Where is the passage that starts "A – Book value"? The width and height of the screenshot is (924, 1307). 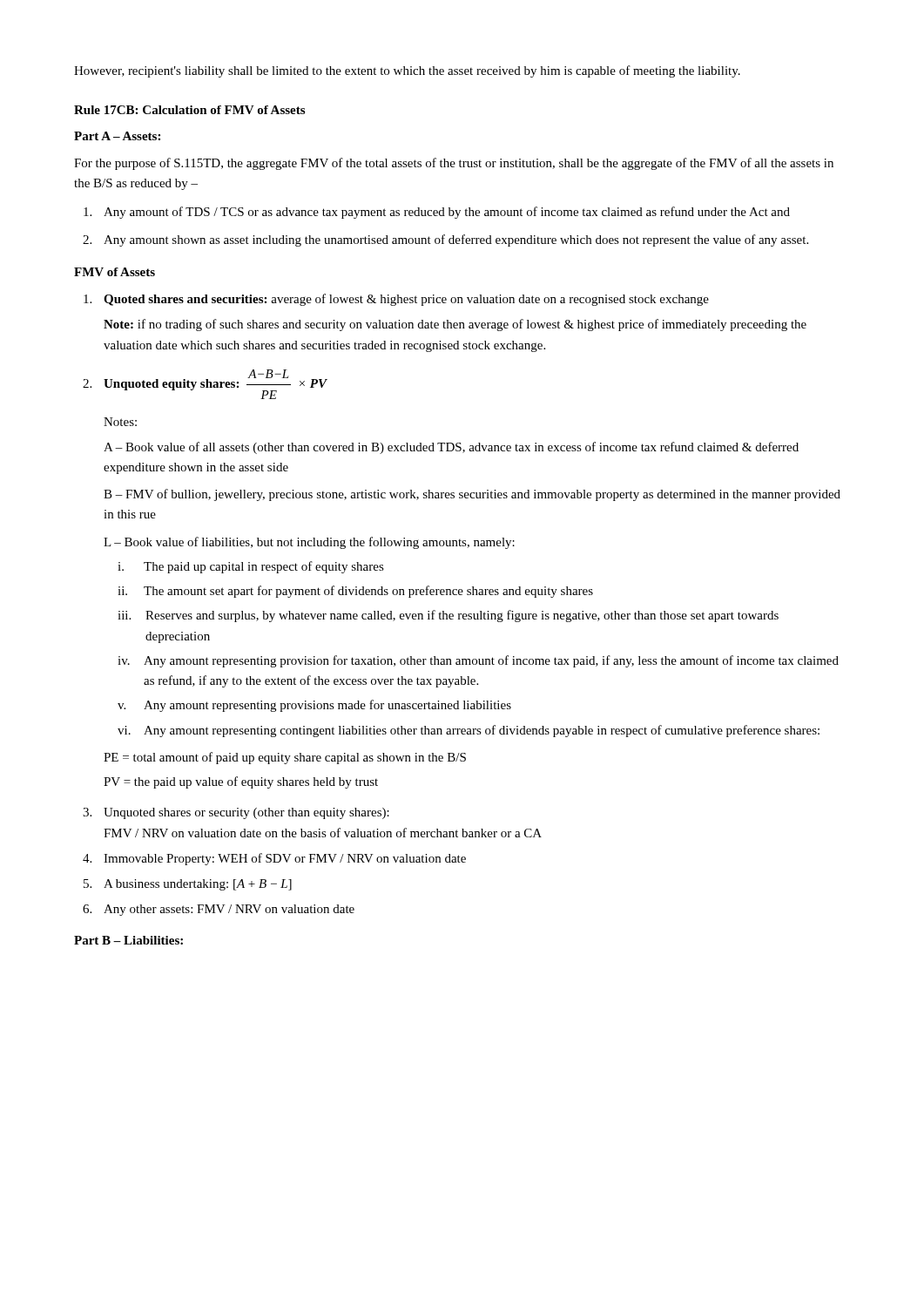tap(451, 457)
